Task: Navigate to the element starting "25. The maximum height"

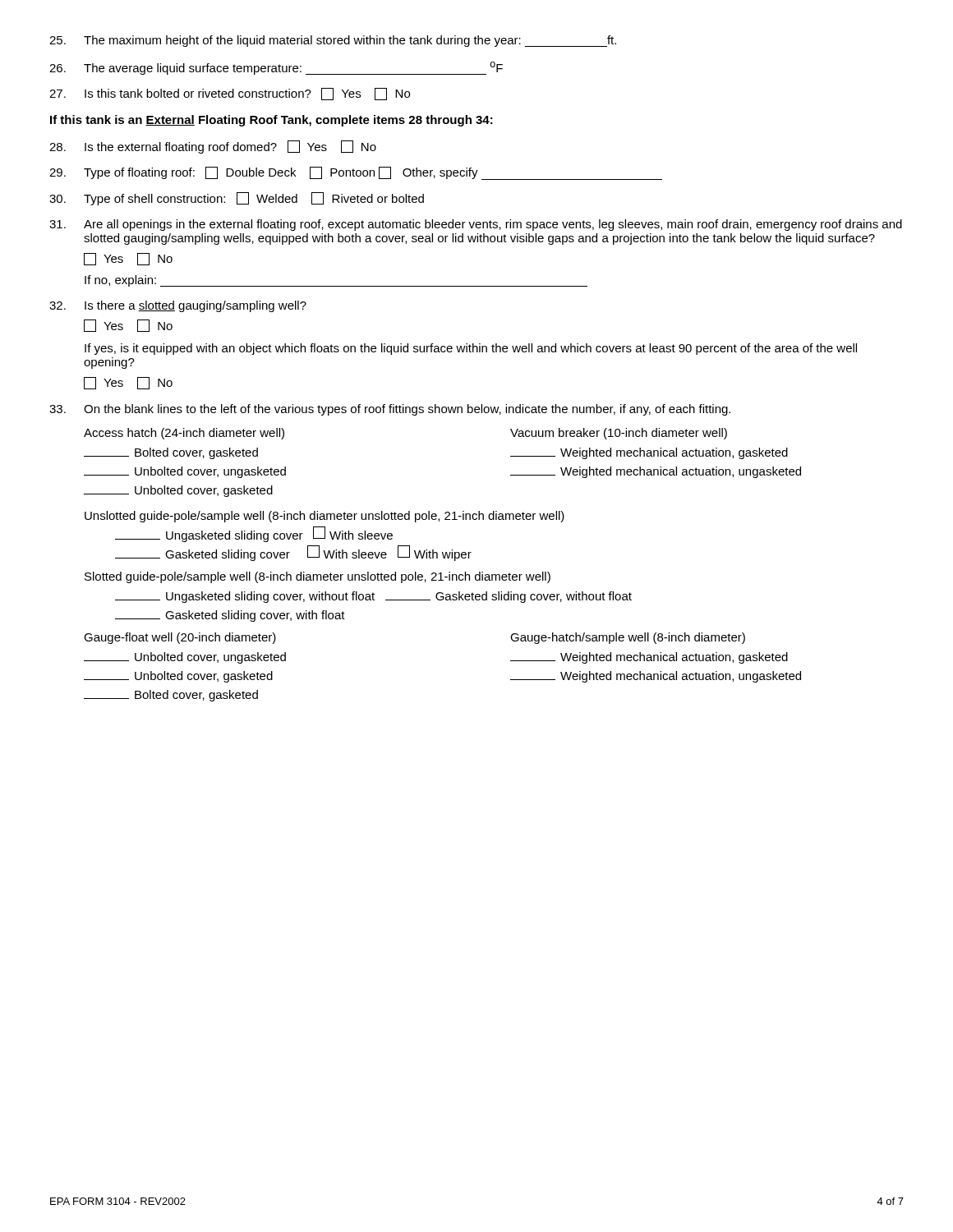Action: [476, 40]
